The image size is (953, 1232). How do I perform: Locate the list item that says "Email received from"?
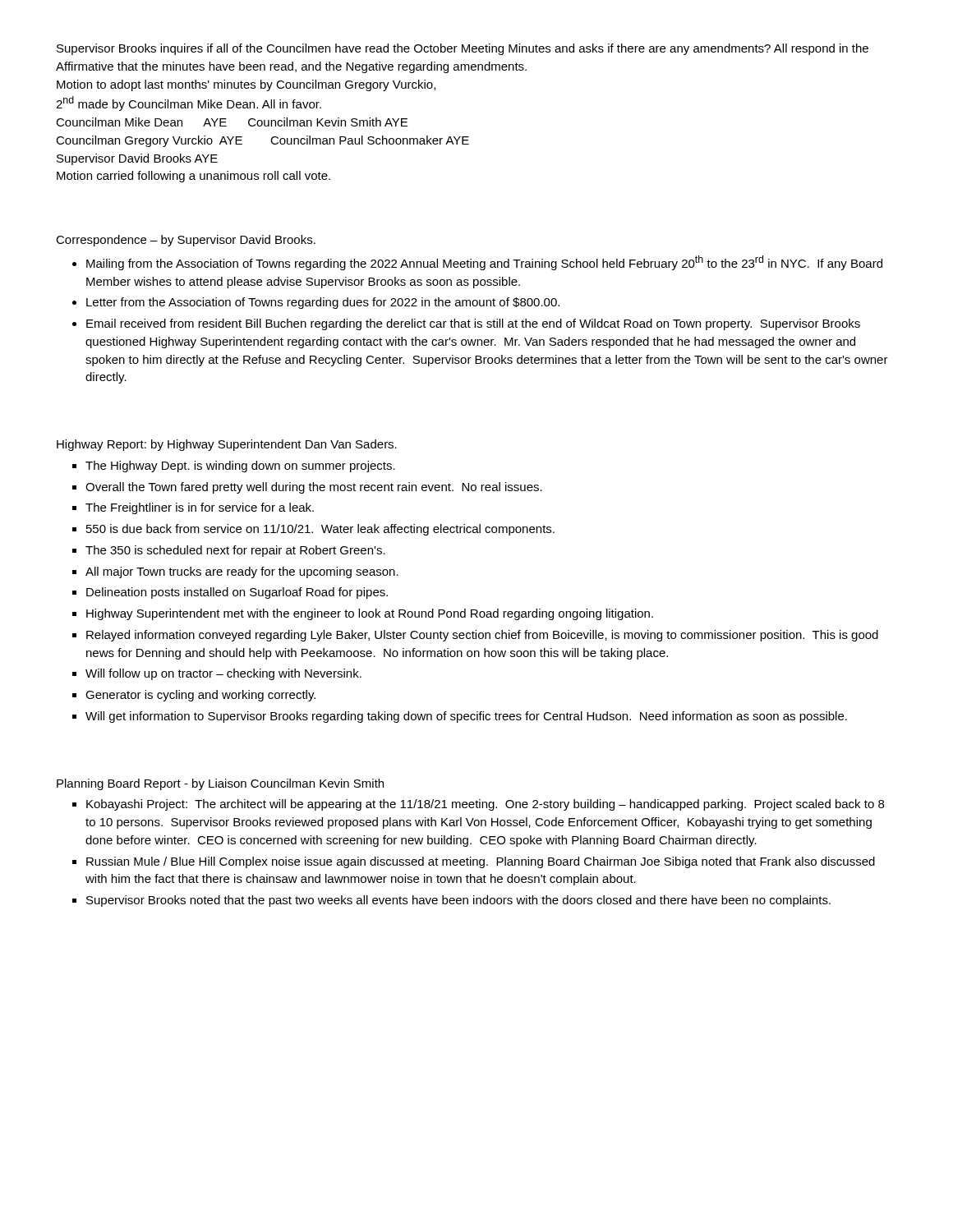(487, 350)
